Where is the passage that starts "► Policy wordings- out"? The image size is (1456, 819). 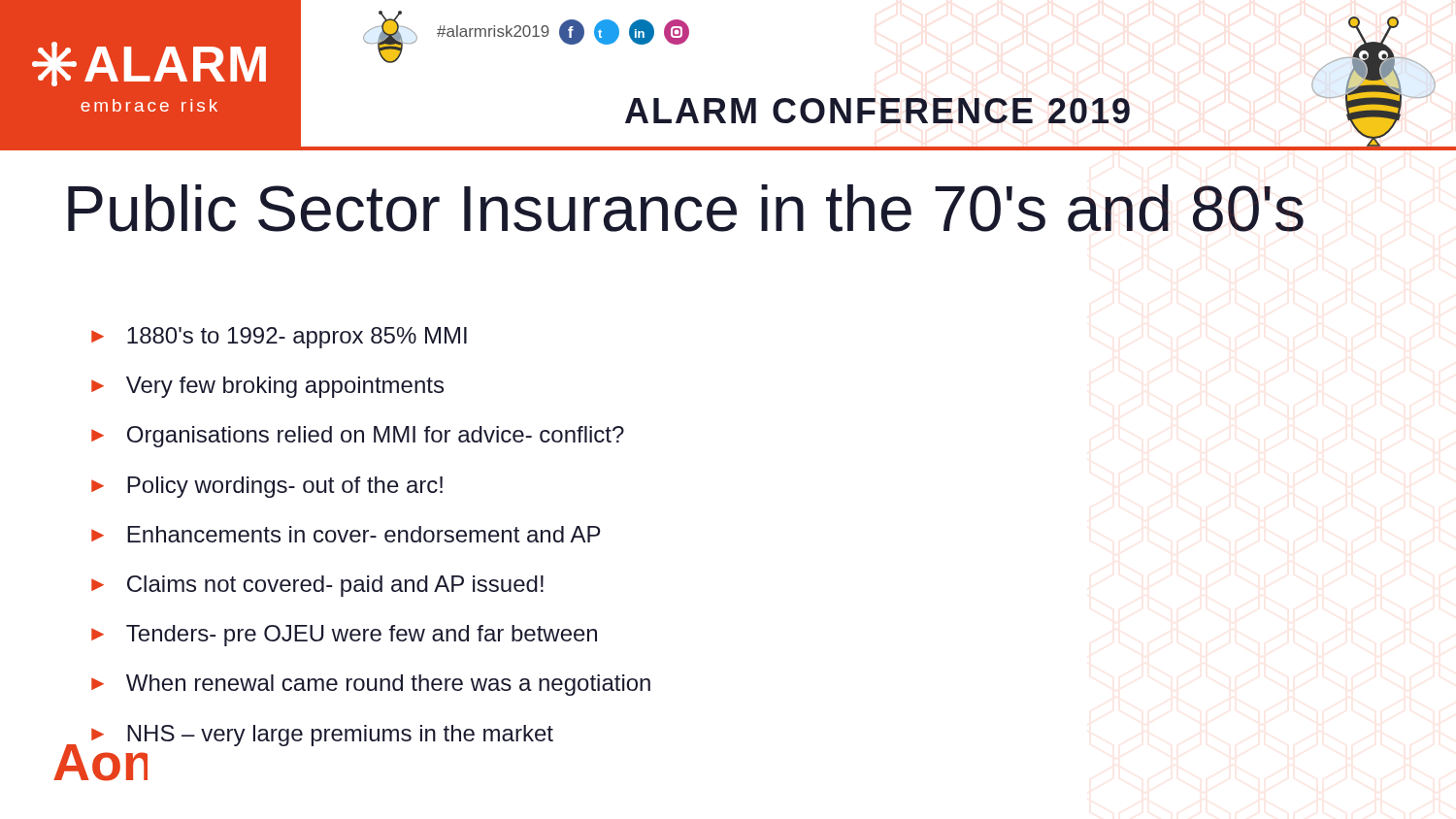[x=266, y=484]
